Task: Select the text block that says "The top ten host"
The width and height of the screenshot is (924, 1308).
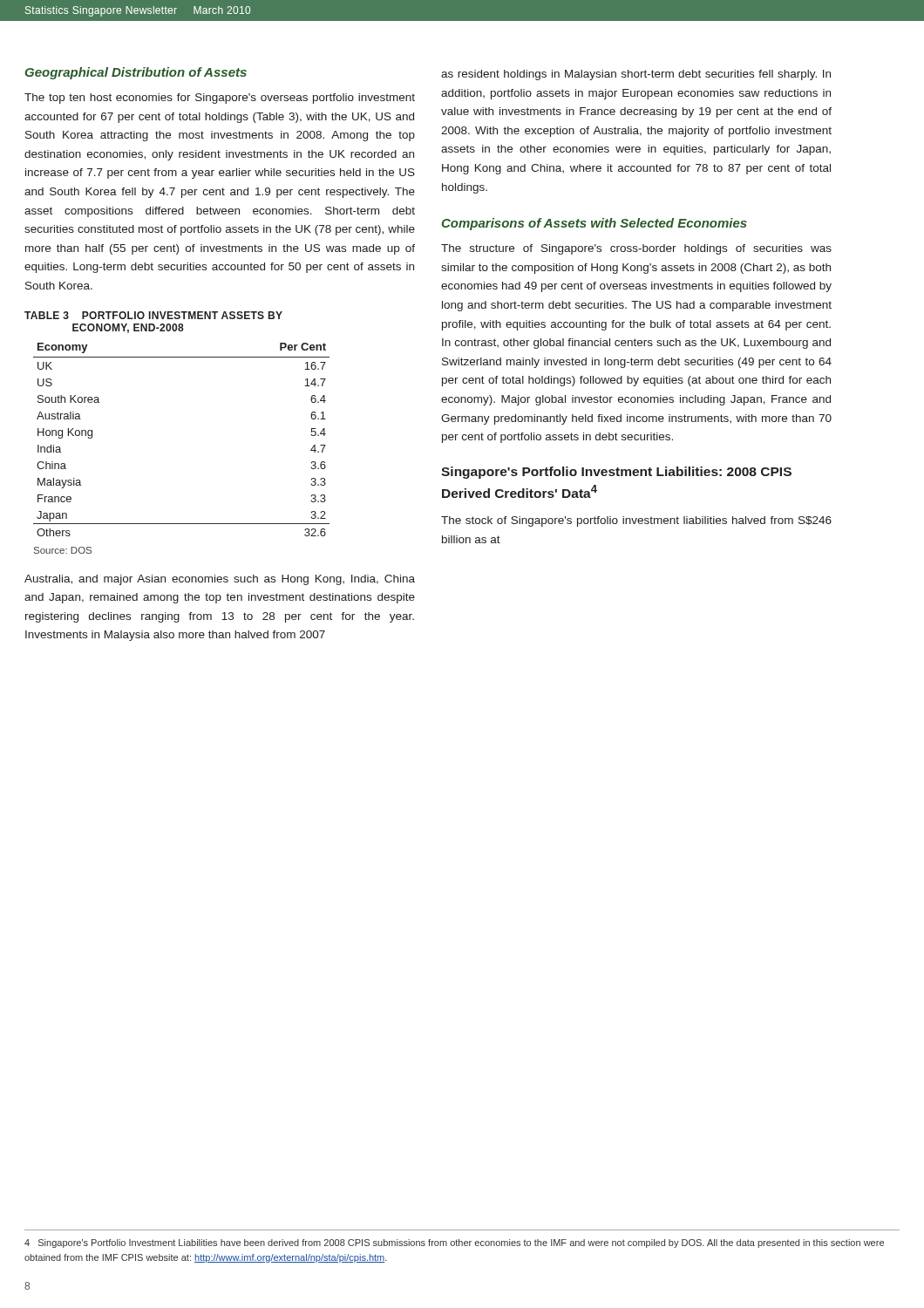Action: 220,191
